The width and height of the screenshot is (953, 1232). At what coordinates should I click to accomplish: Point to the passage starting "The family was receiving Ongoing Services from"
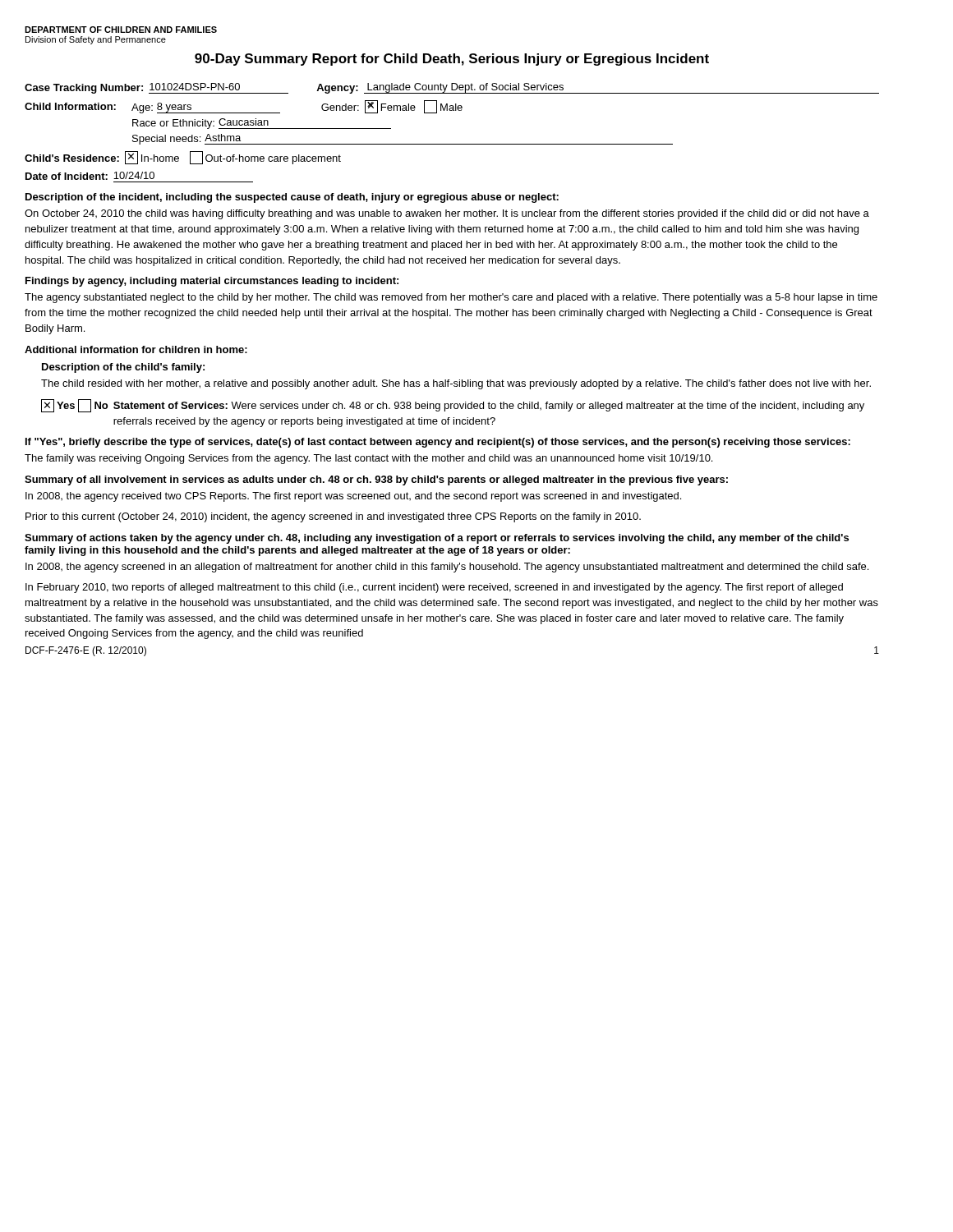[x=369, y=458]
